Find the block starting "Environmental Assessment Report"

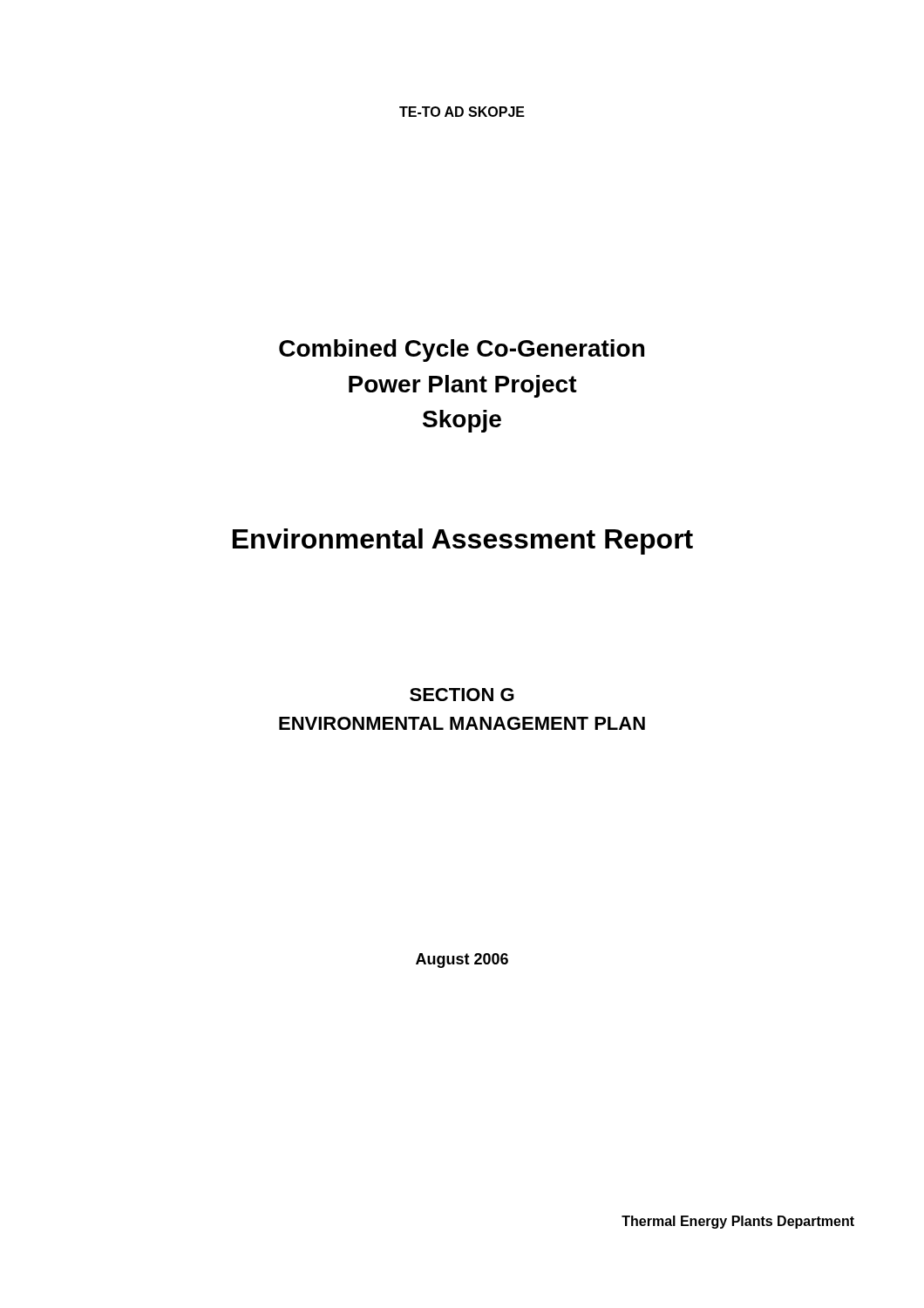tap(462, 539)
